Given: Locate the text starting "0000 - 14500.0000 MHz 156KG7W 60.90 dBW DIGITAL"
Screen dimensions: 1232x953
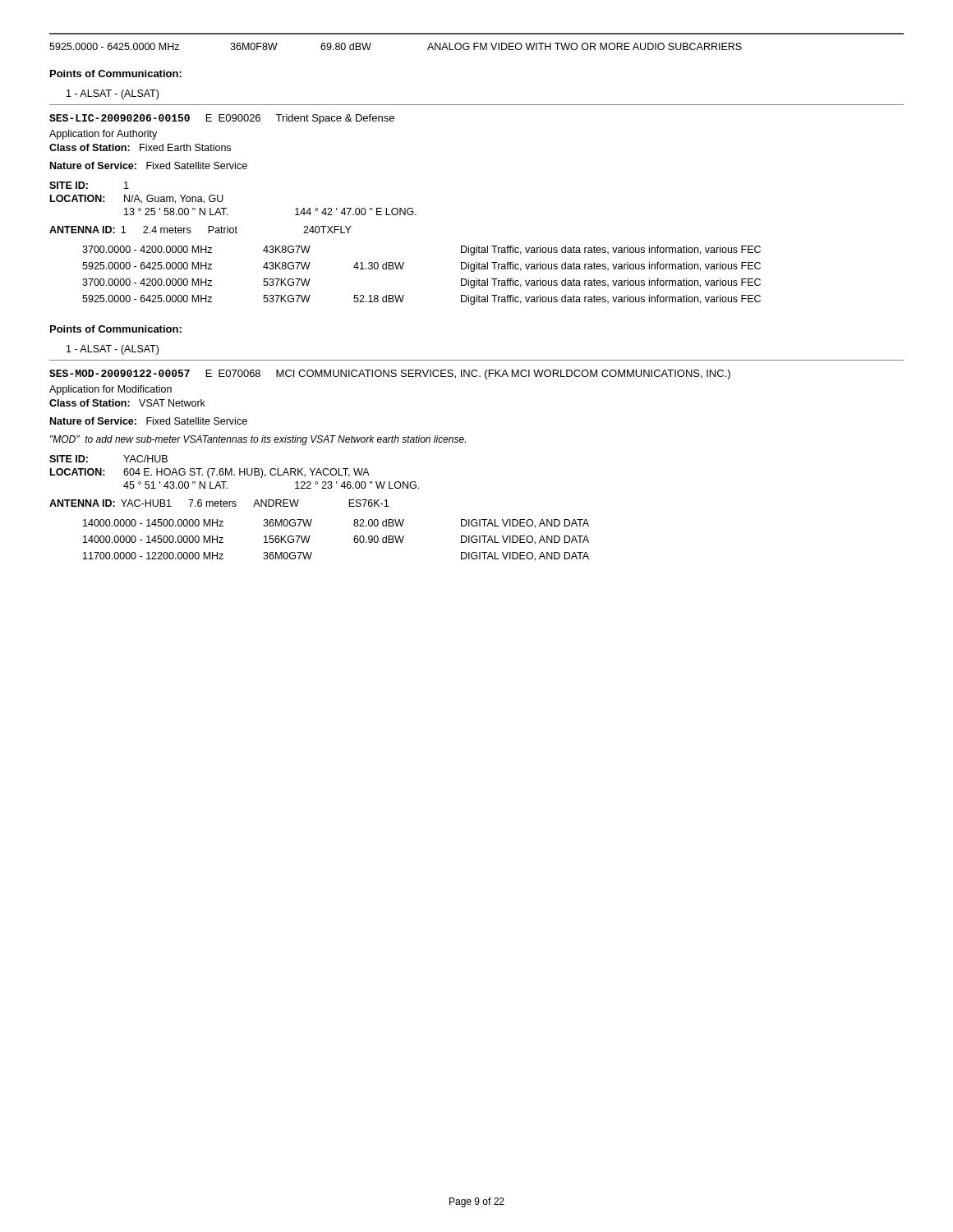Looking at the screenshot, I should coord(493,540).
